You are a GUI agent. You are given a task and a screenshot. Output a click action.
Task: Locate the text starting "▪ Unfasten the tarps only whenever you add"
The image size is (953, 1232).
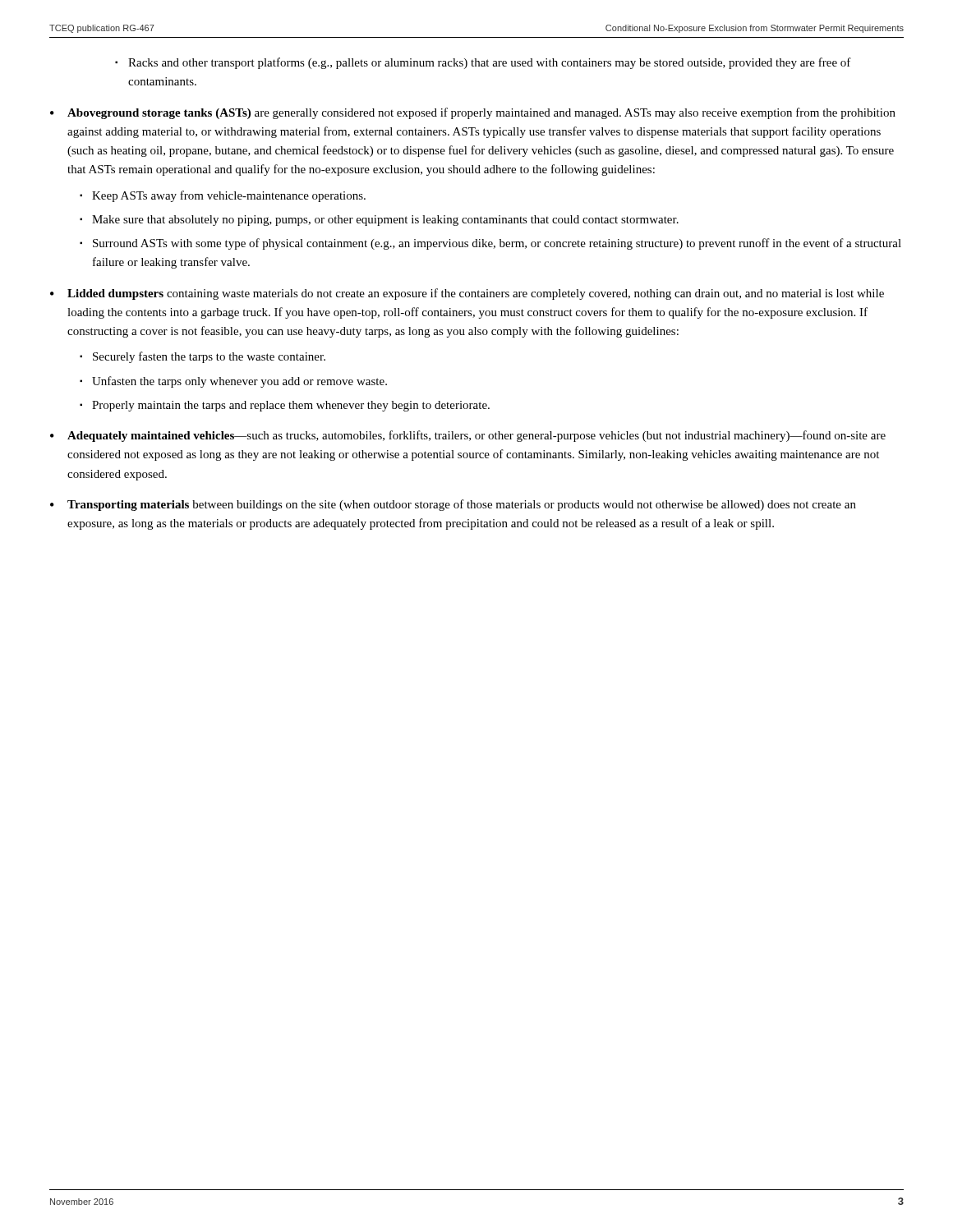pos(233,382)
